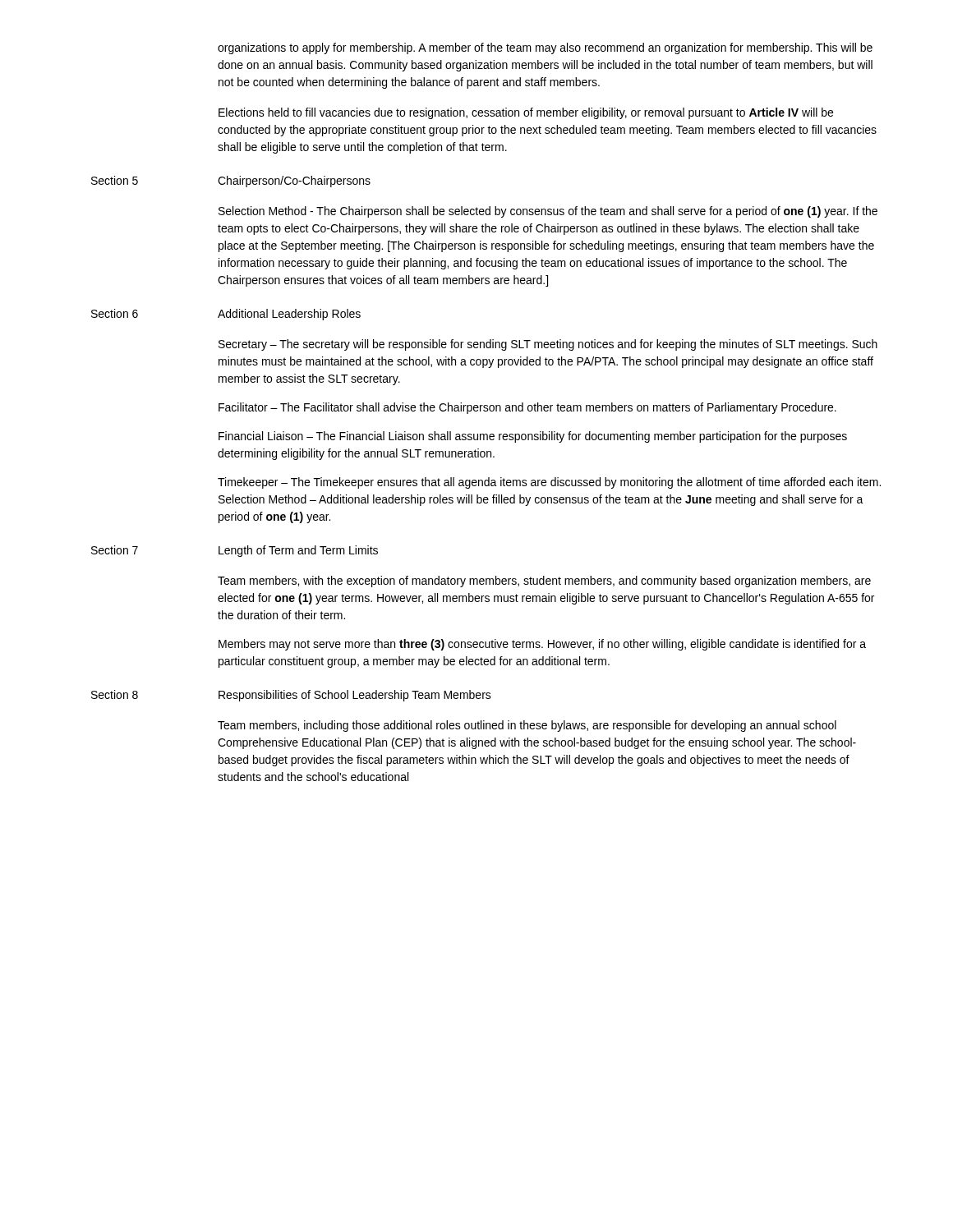953x1232 pixels.
Task: Find the section header that says "Section 6"
Action: pyautogui.click(x=114, y=314)
